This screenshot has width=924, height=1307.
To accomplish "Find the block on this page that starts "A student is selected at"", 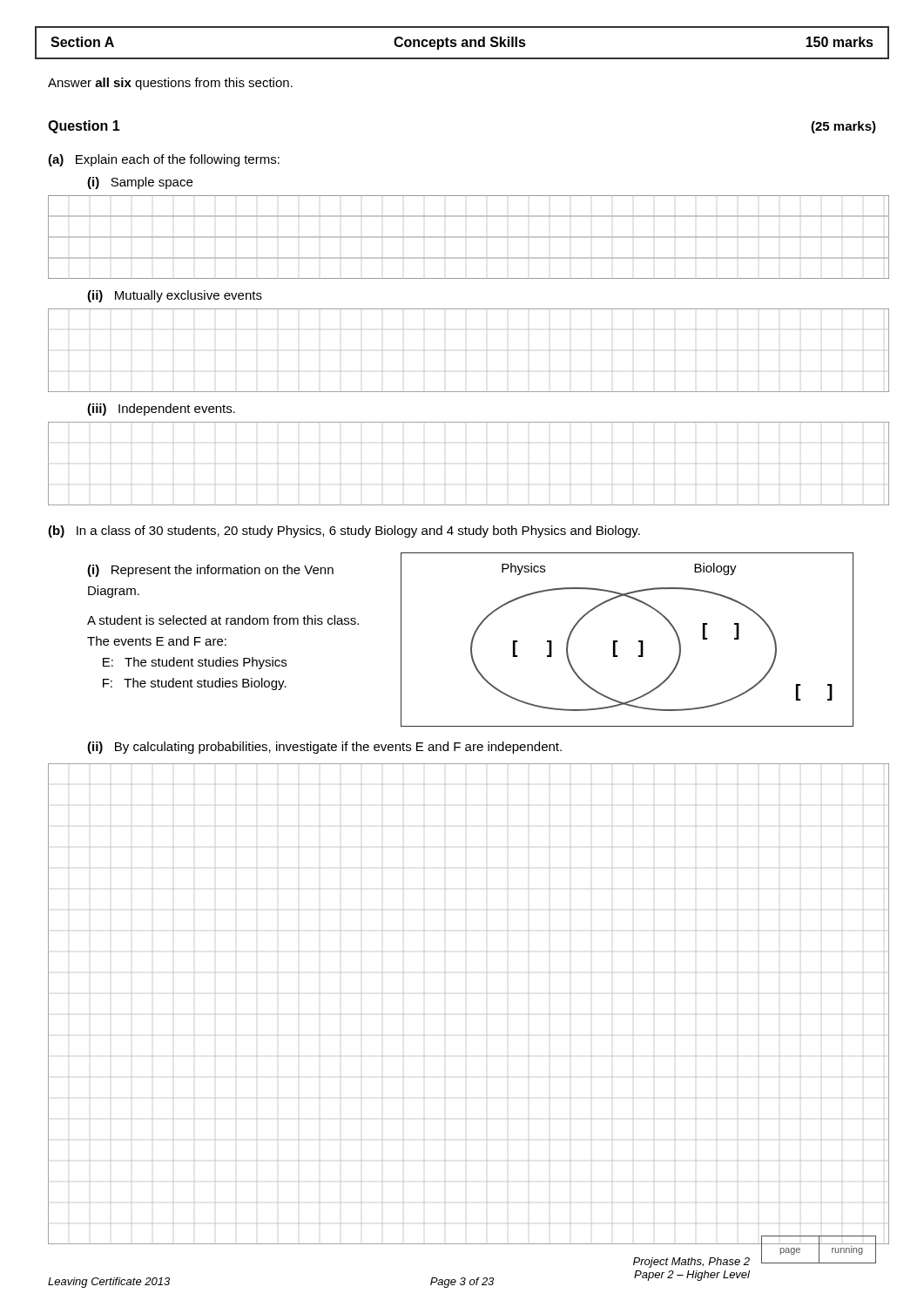I will pos(224,651).
